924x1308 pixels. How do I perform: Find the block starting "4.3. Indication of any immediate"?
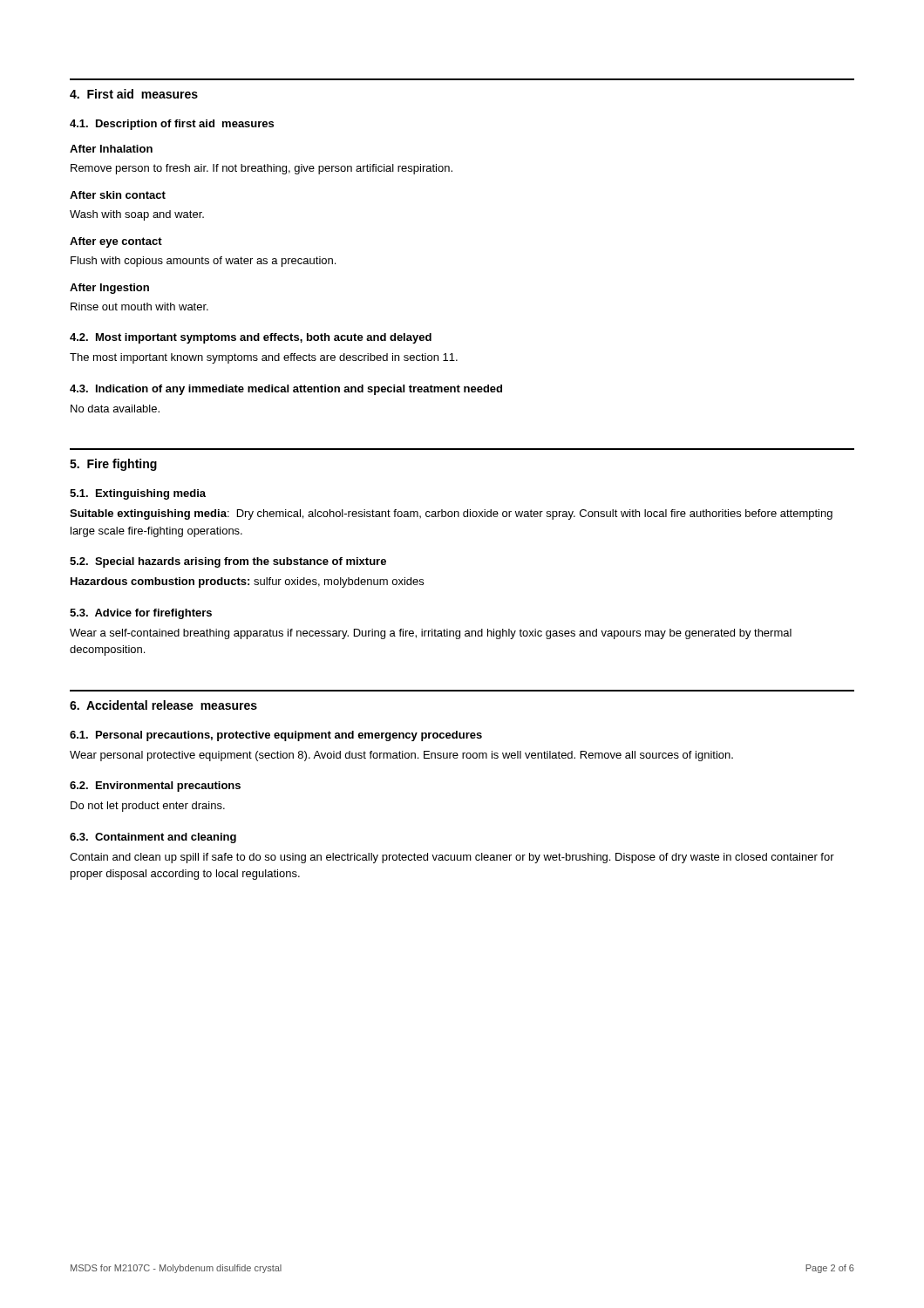point(462,388)
